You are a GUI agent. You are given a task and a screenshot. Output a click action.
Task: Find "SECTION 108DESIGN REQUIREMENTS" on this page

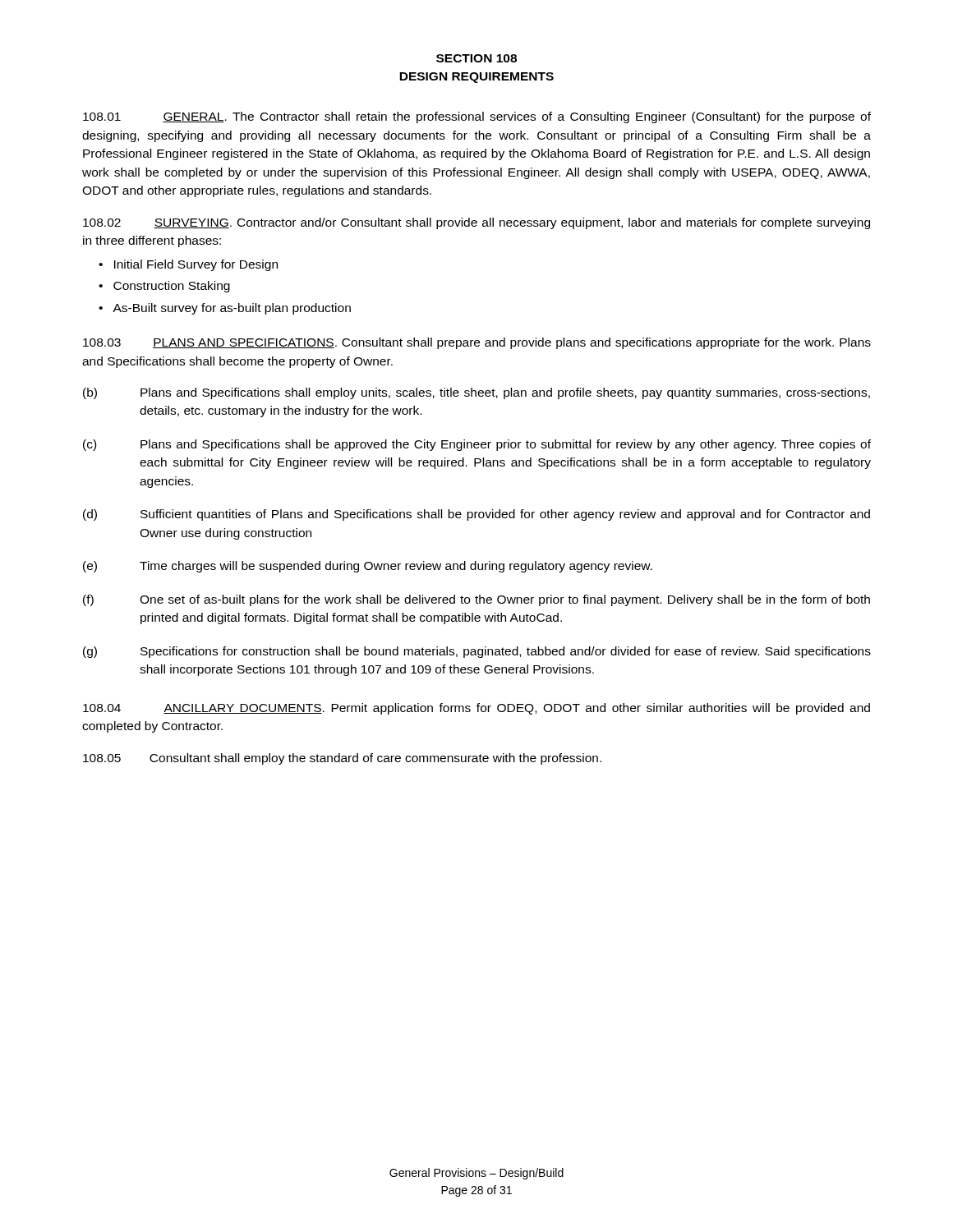point(476,67)
